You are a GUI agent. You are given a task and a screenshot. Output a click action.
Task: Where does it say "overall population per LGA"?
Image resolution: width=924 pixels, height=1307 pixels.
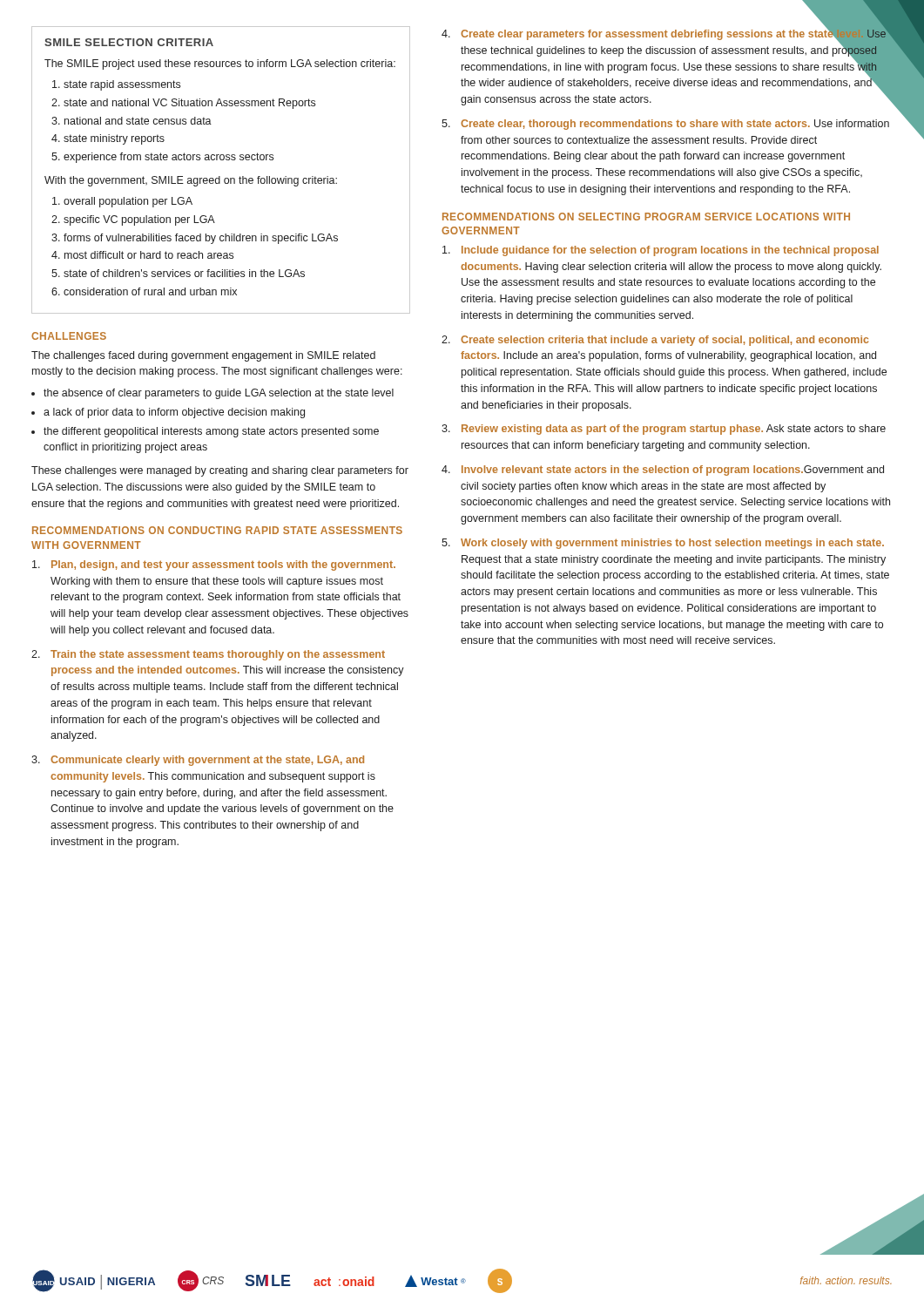pos(128,201)
